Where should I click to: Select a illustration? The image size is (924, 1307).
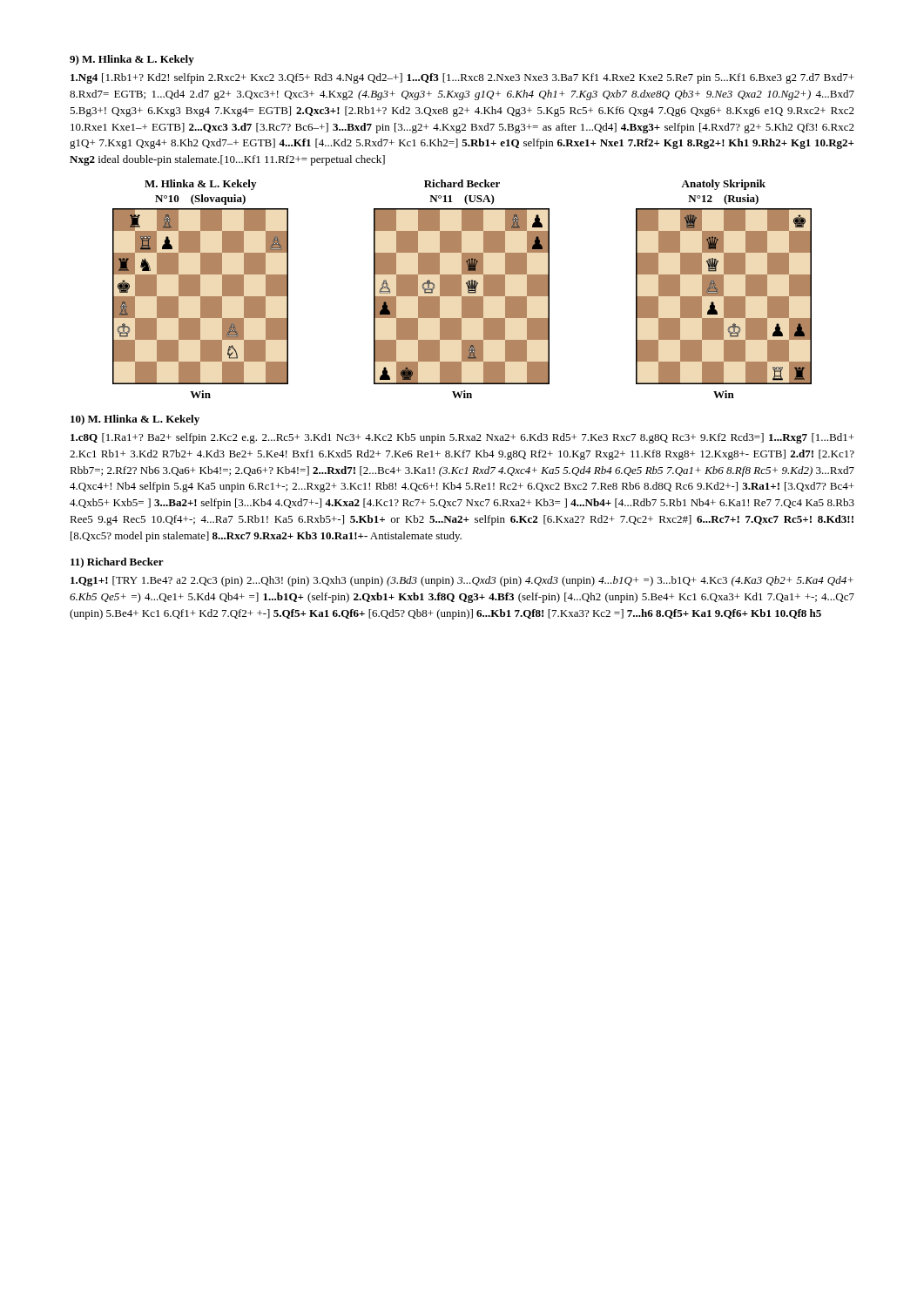[x=462, y=289]
